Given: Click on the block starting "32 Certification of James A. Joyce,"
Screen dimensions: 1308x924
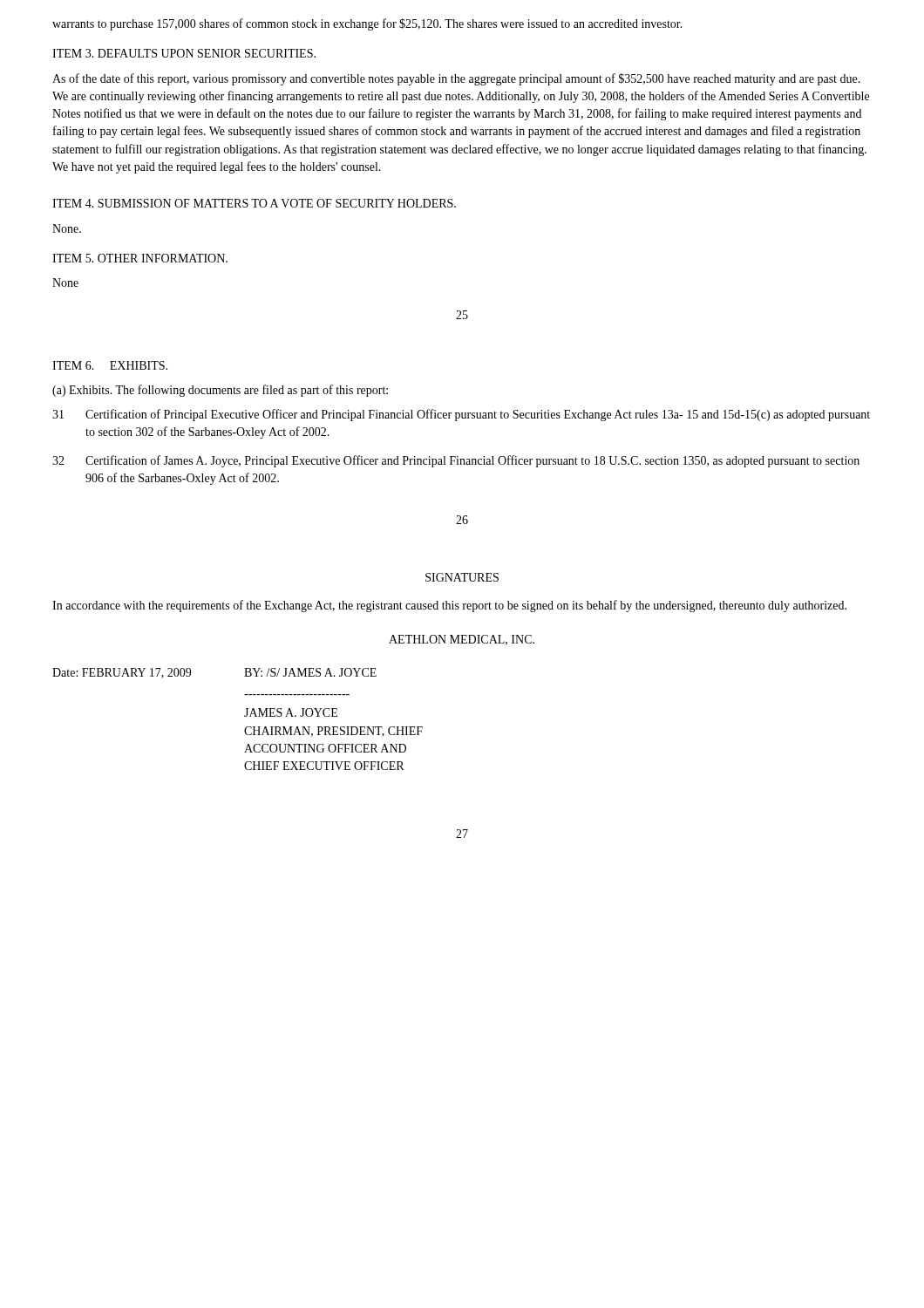Looking at the screenshot, I should click(x=462, y=470).
